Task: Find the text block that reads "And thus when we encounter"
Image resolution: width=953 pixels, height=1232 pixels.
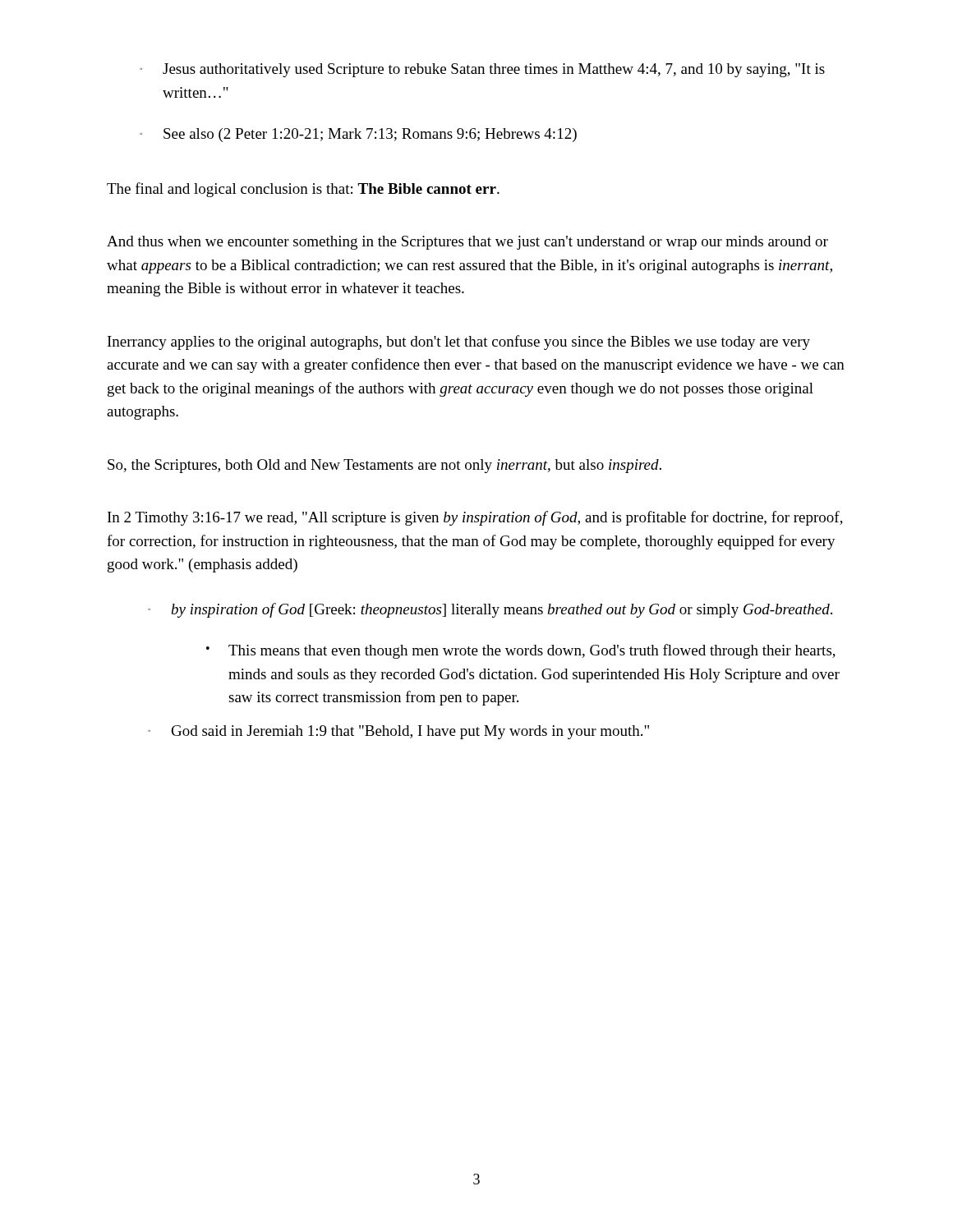Action: pyautogui.click(x=476, y=265)
